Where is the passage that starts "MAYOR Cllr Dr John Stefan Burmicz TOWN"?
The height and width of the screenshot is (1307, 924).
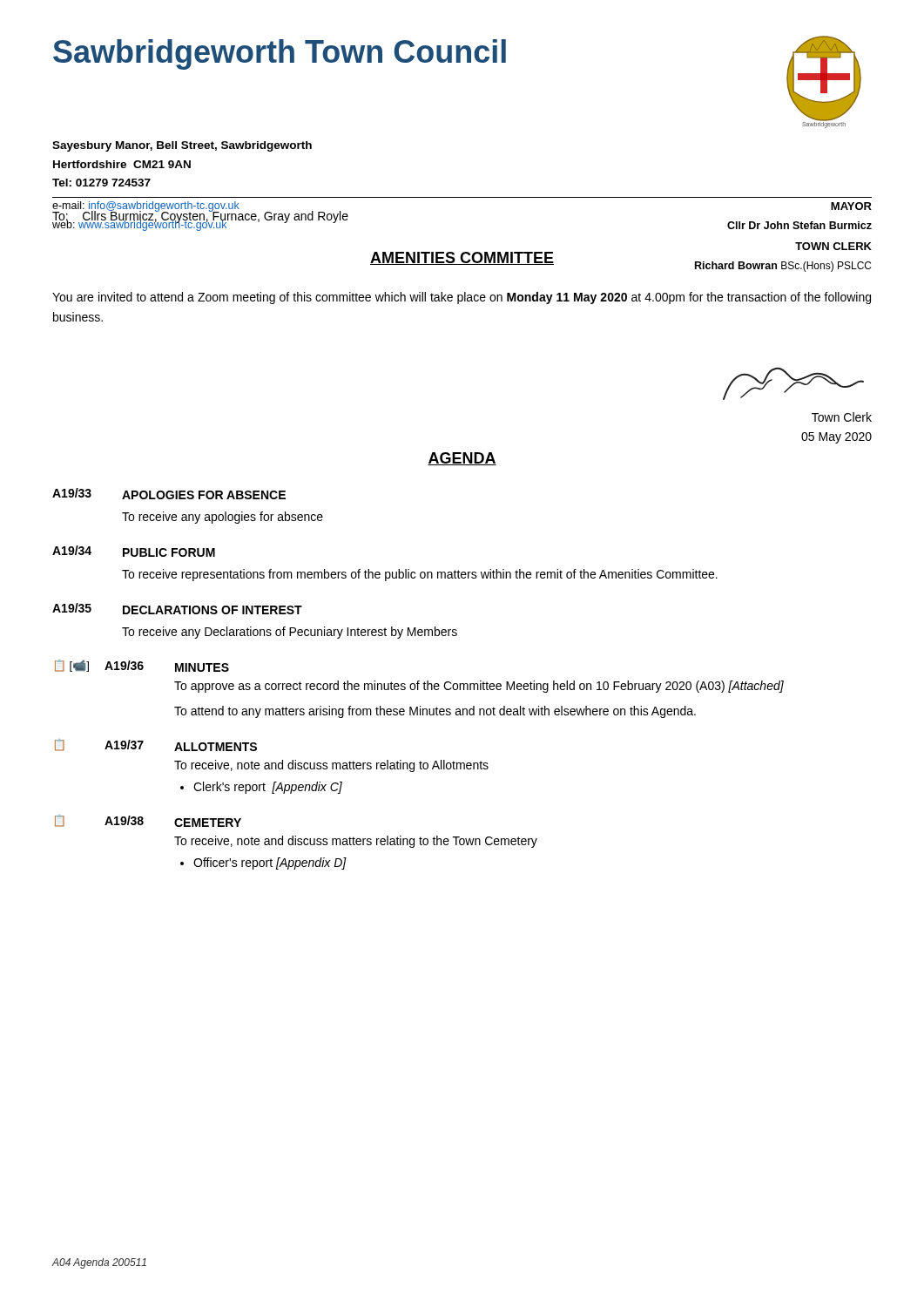[783, 236]
